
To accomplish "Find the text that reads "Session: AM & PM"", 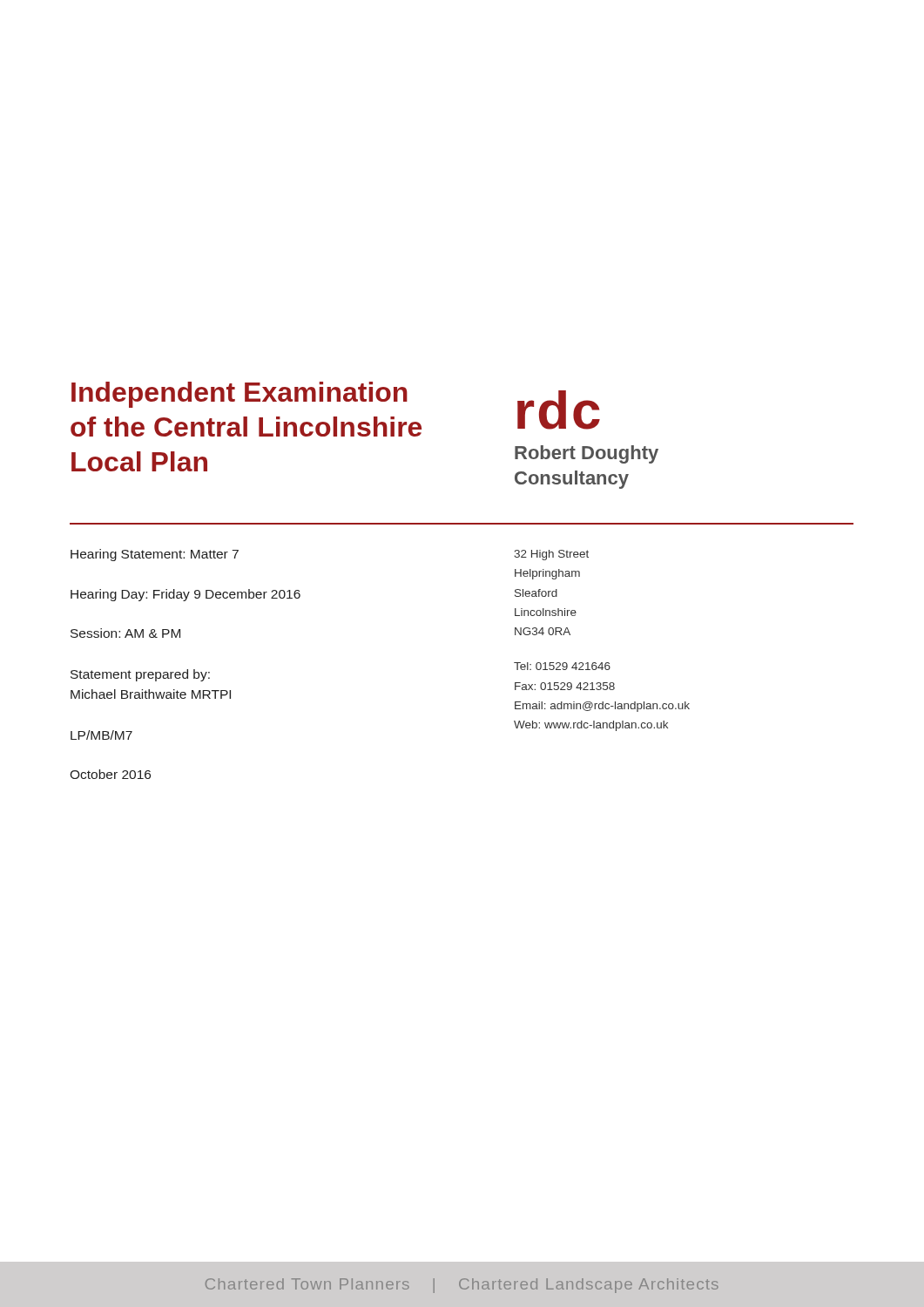I will coord(126,633).
